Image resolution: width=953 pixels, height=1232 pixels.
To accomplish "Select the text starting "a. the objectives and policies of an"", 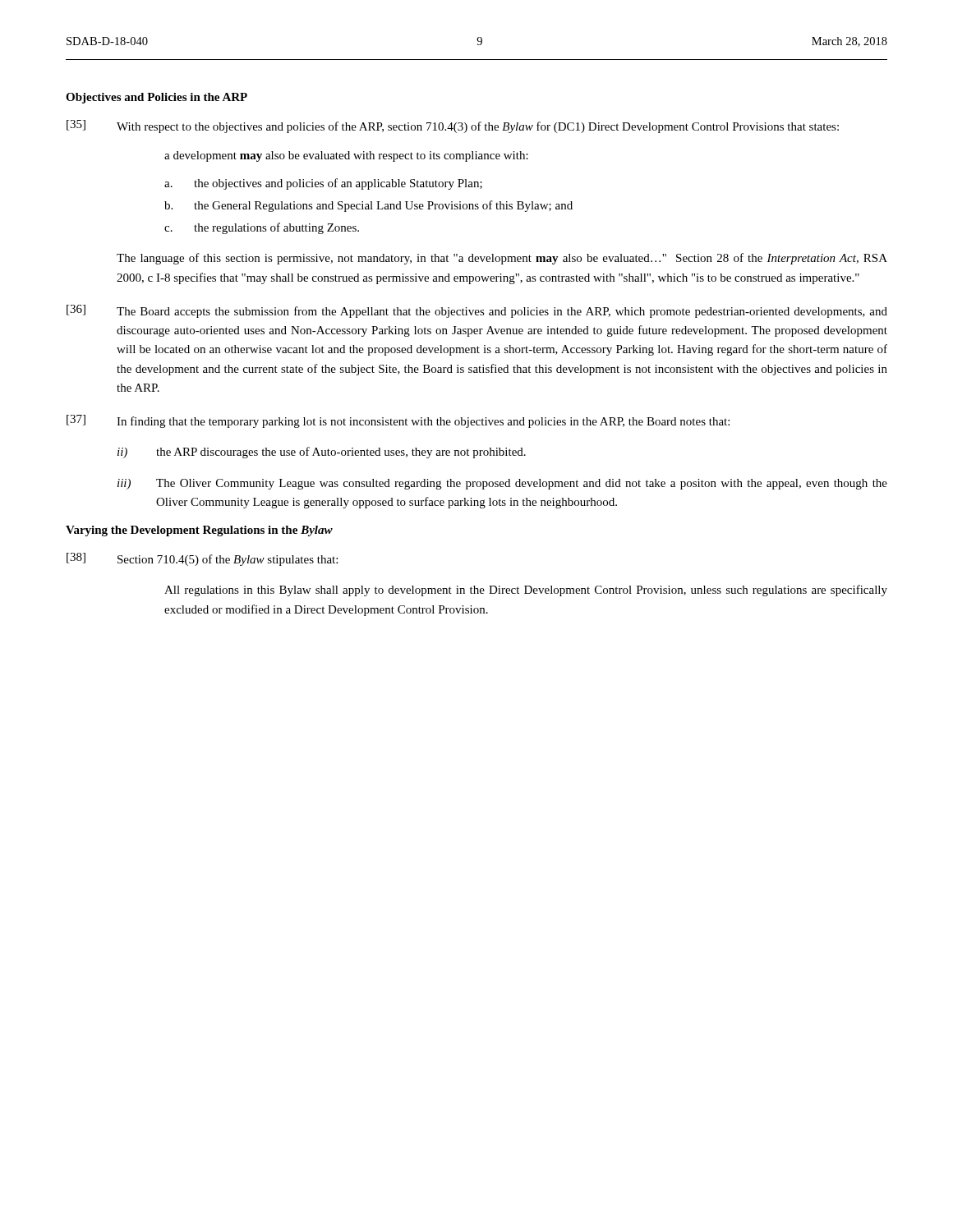I will coord(323,184).
